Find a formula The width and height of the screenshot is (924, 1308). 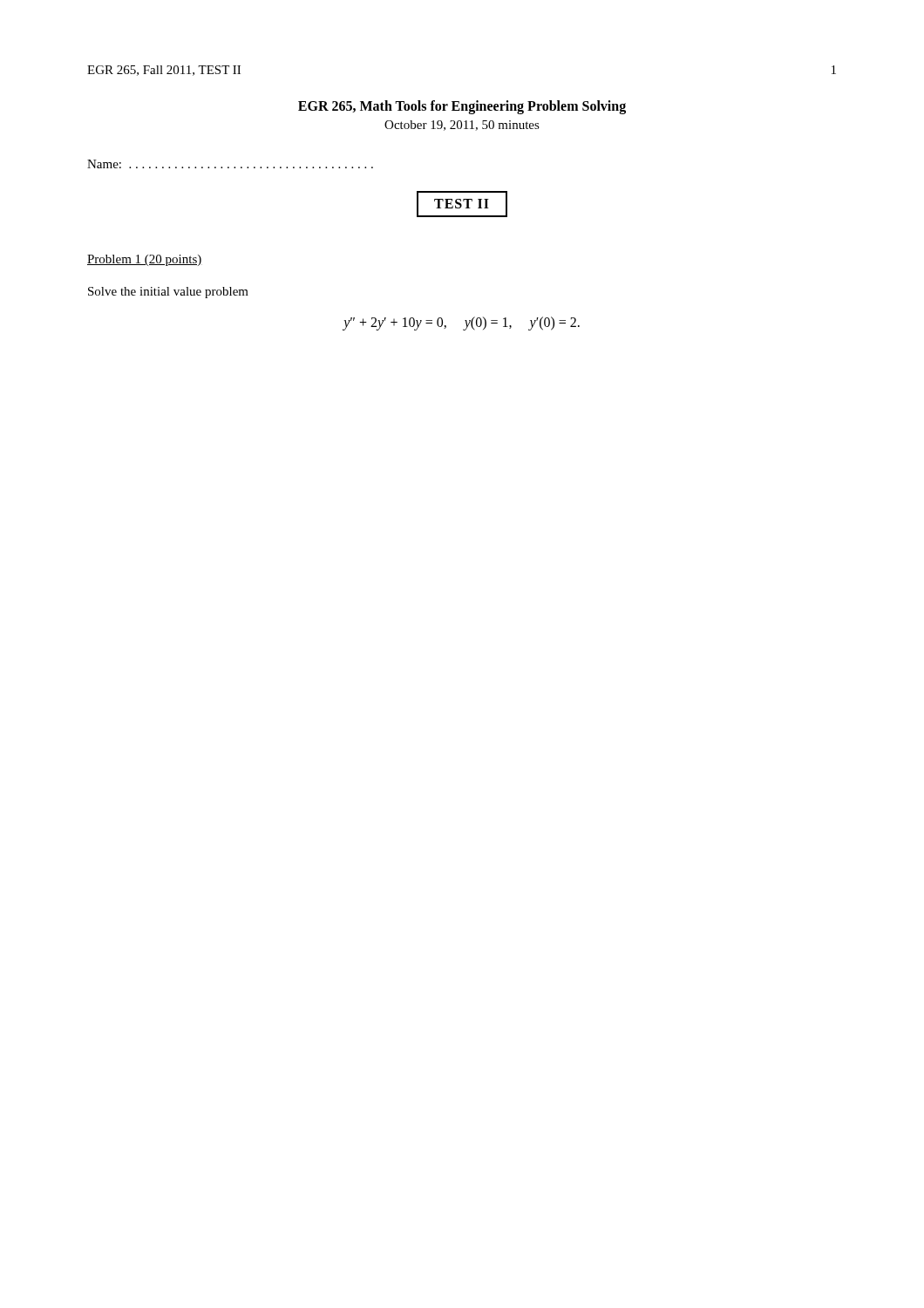pos(462,322)
